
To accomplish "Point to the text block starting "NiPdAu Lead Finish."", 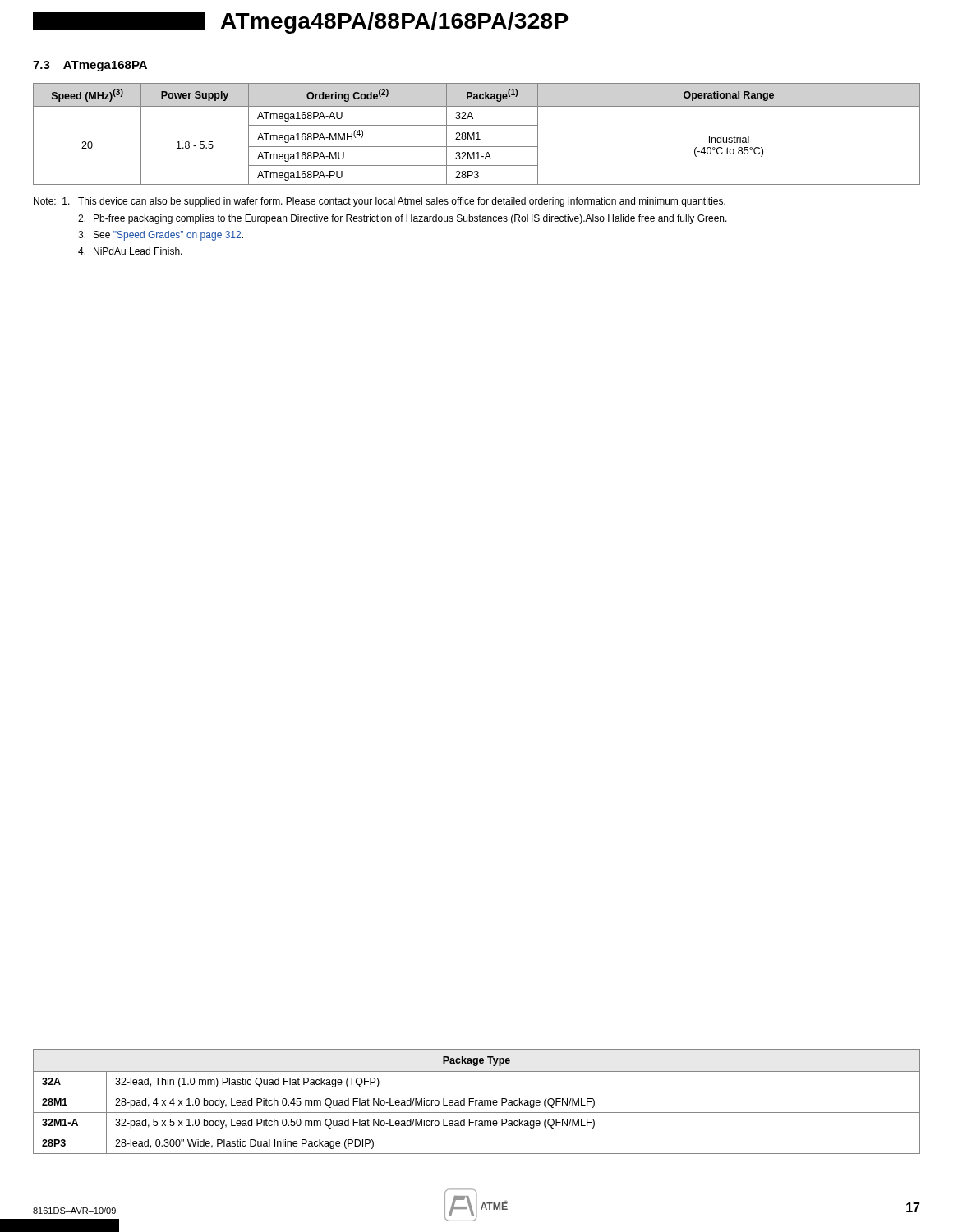I will tap(130, 251).
